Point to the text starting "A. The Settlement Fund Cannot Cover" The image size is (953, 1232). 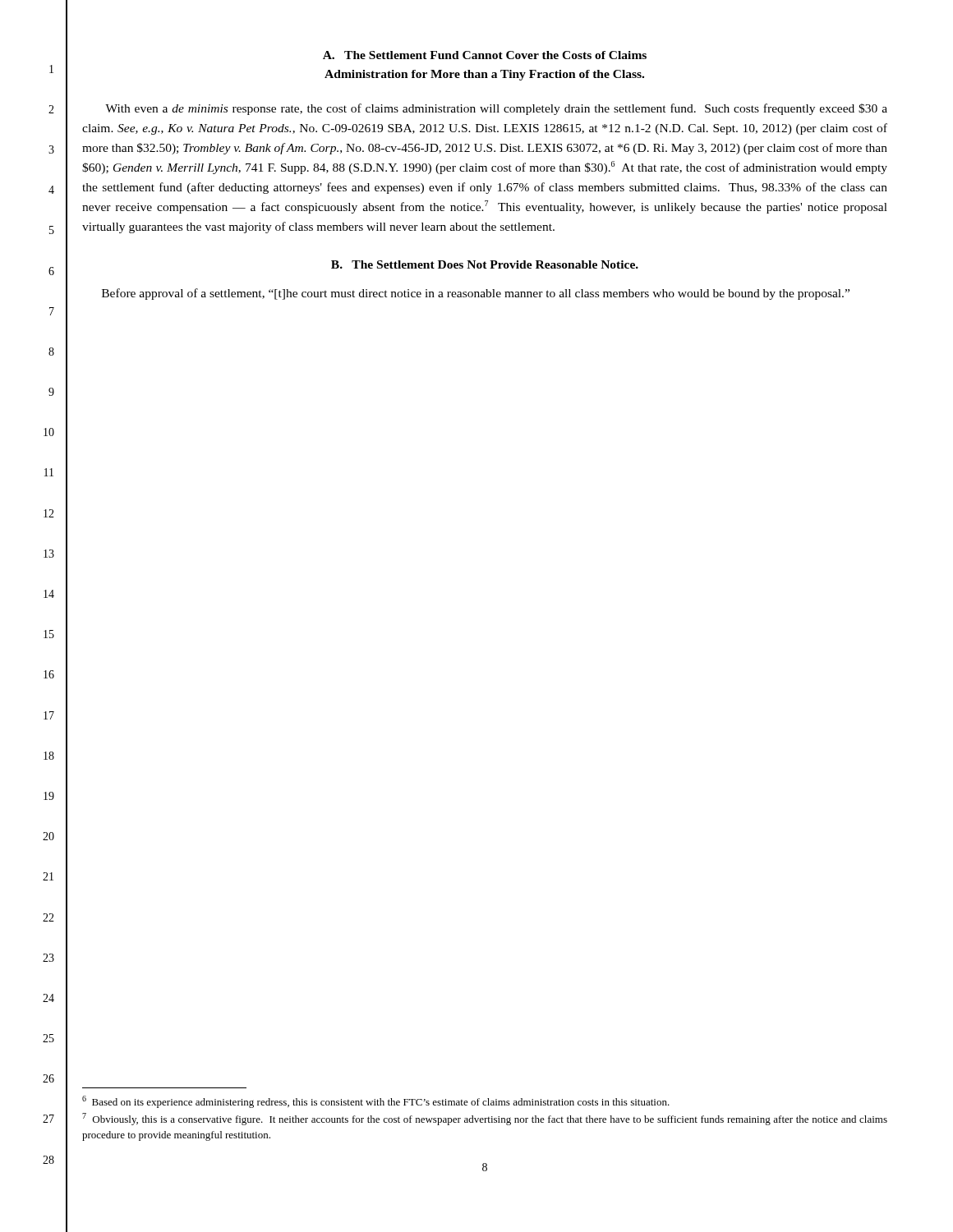[485, 64]
